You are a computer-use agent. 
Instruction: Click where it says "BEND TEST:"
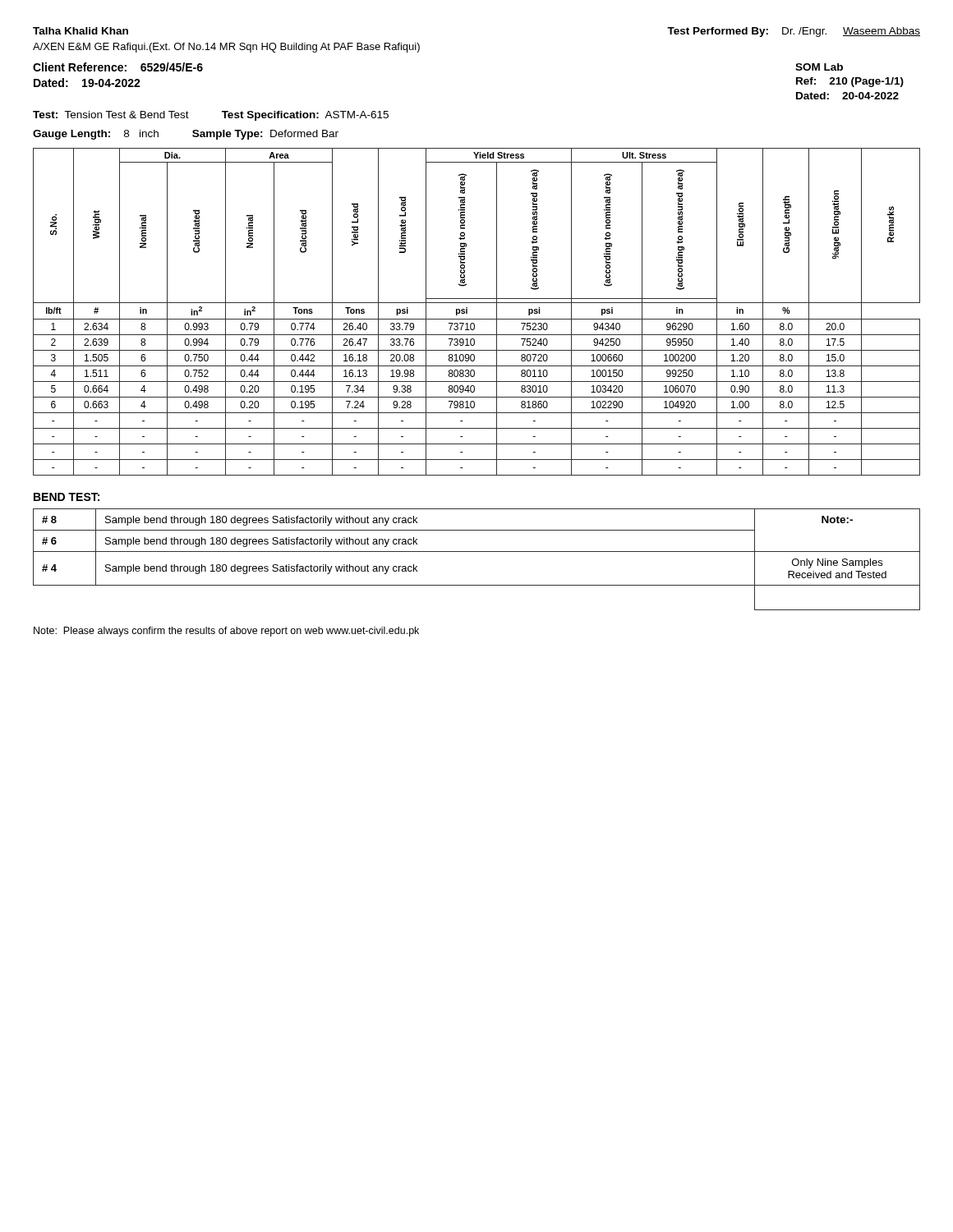click(x=67, y=497)
